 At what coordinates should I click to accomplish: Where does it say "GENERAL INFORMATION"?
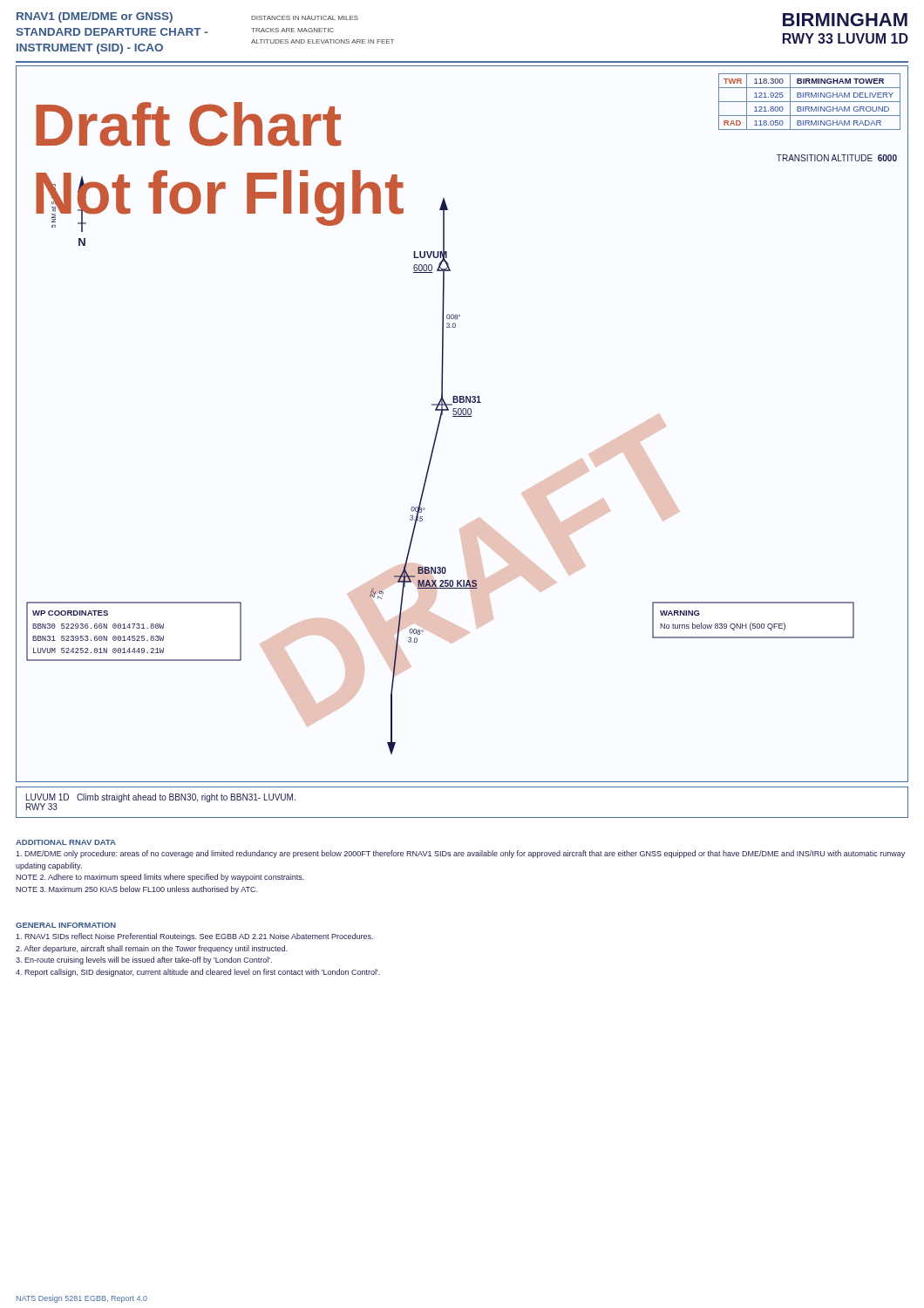[66, 925]
